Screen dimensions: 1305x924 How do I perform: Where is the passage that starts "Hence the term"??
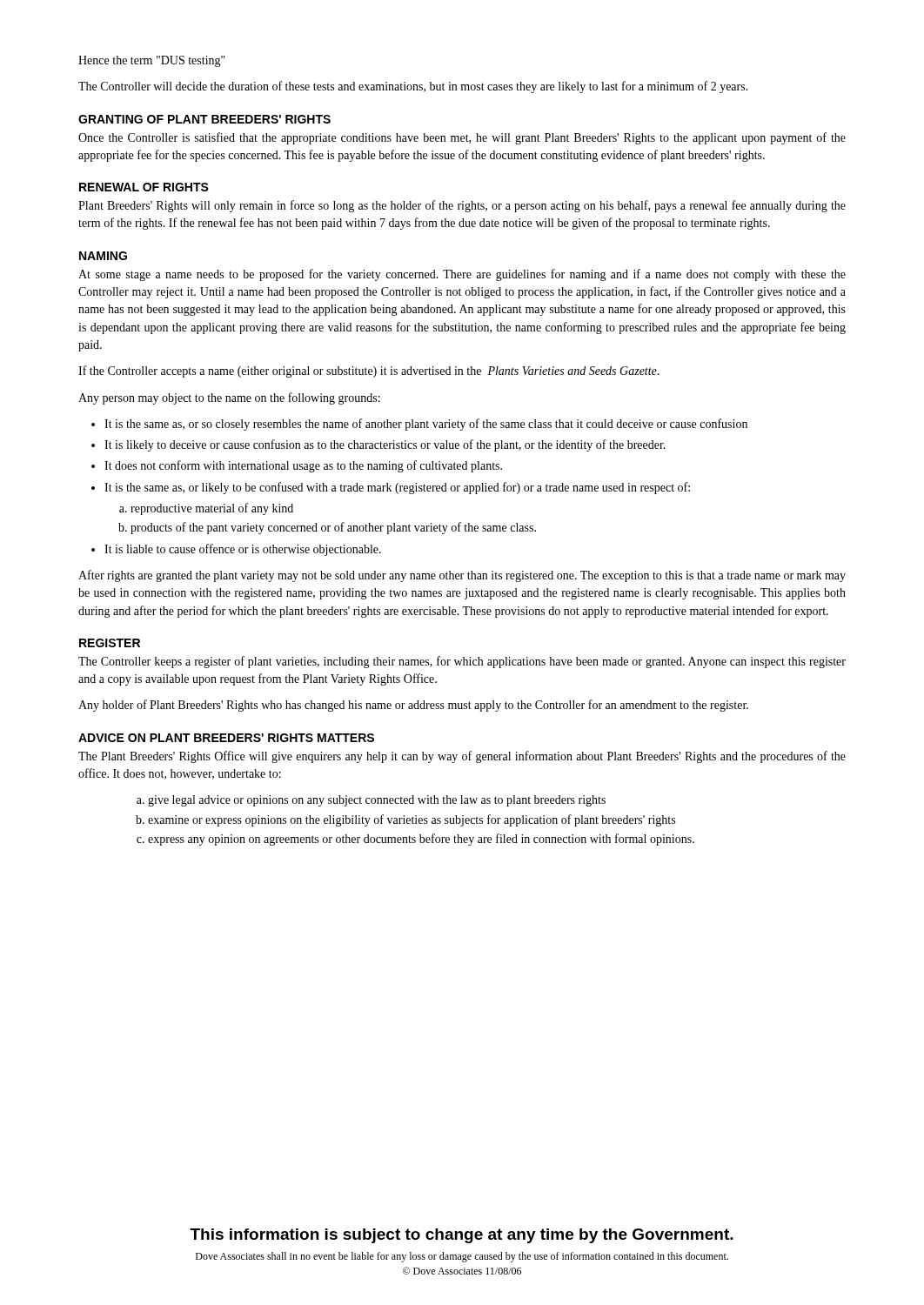[152, 60]
